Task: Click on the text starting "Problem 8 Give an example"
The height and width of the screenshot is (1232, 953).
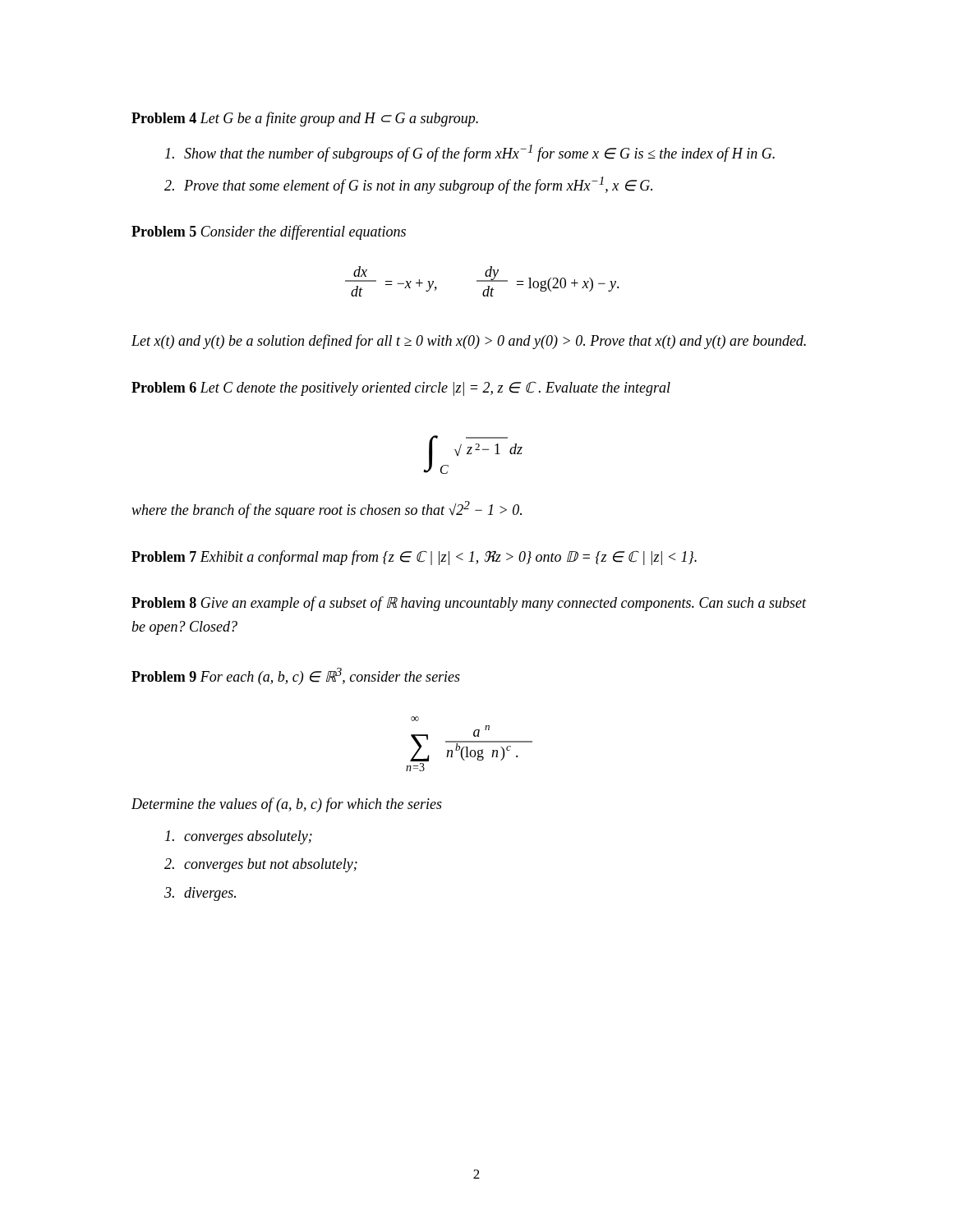Action: (476, 615)
